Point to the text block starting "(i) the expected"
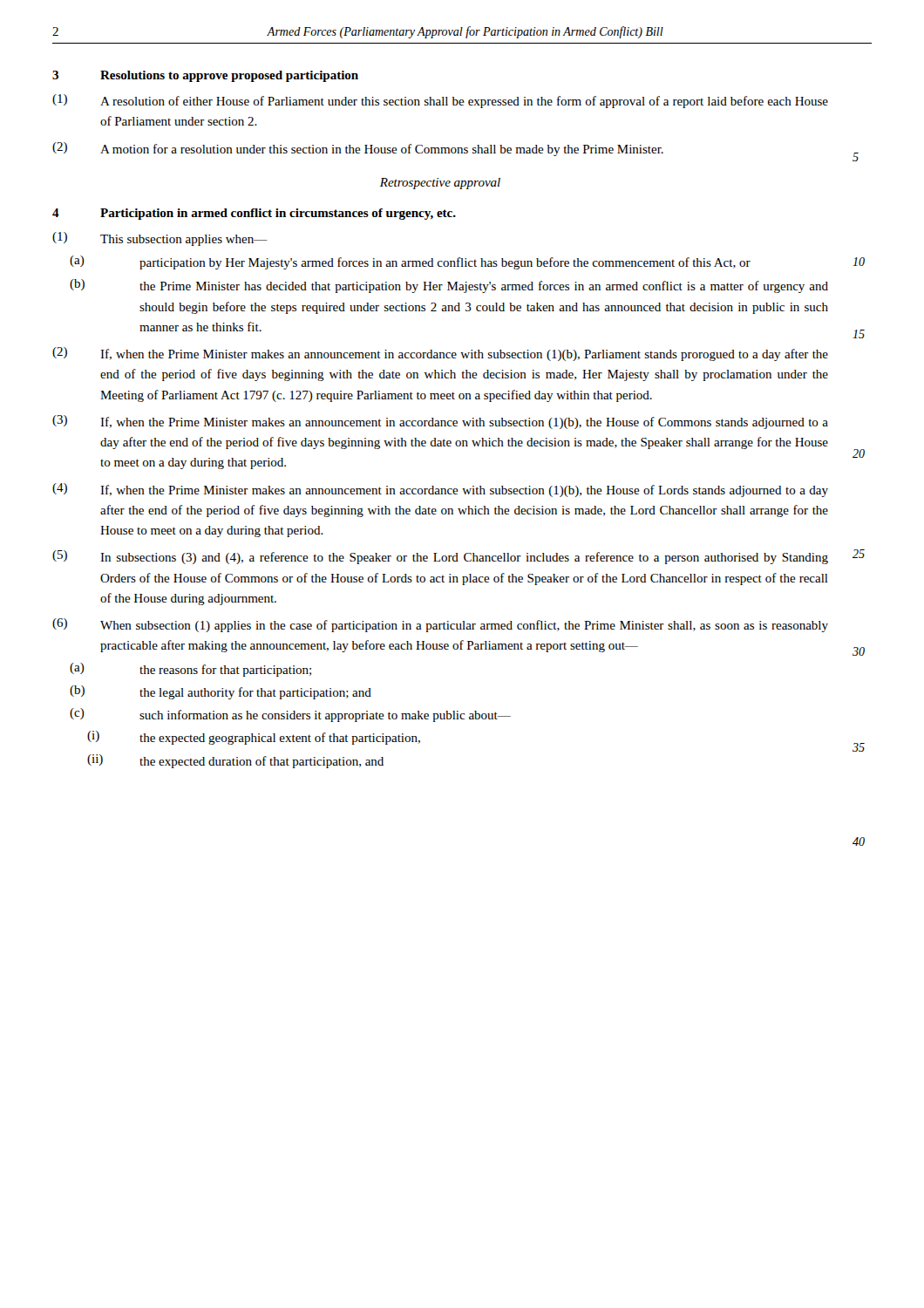924x1308 pixels. pyautogui.click(x=254, y=738)
